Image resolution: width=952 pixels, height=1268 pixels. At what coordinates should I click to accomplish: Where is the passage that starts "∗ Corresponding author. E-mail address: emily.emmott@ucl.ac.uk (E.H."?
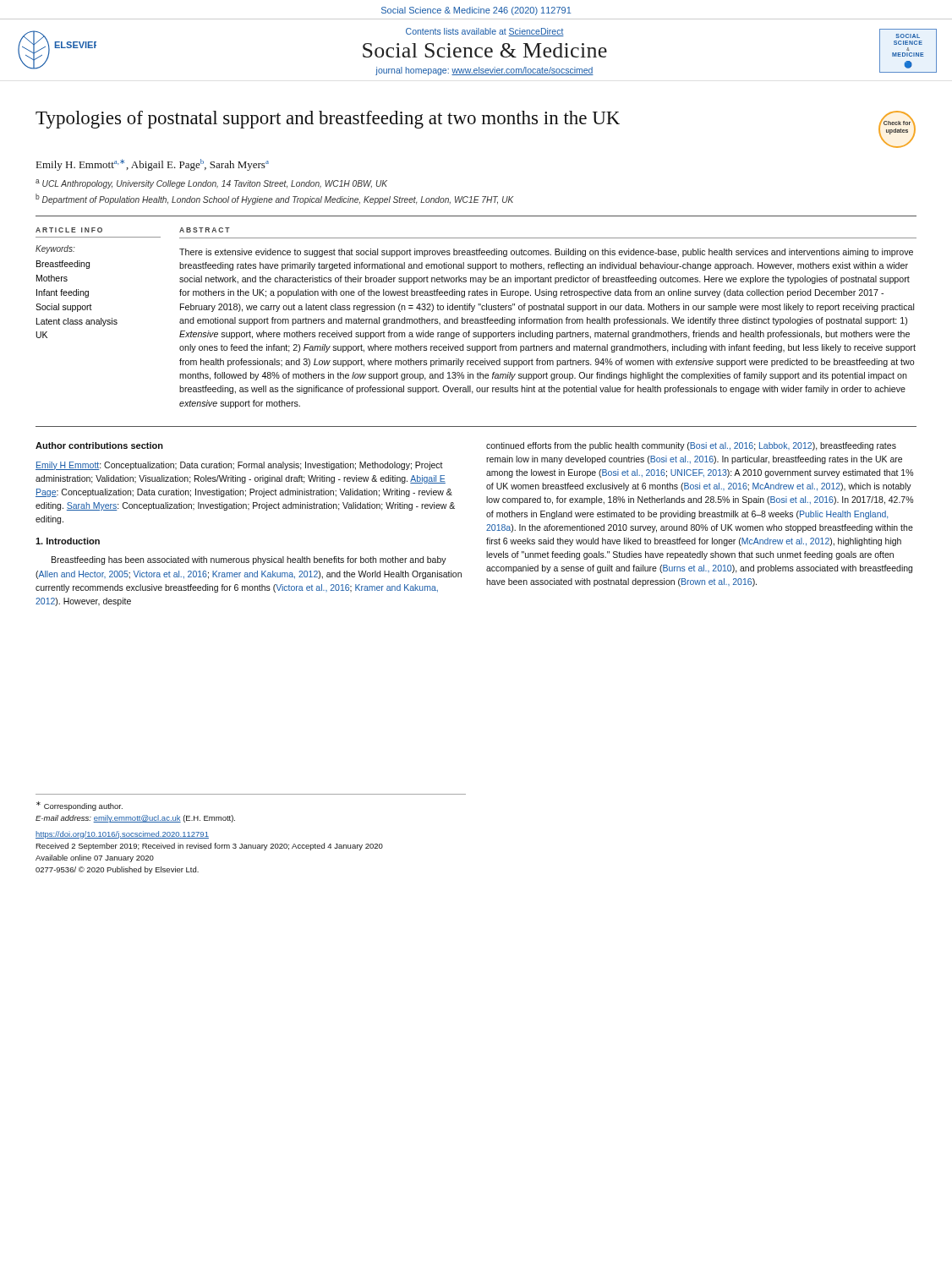point(136,811)
